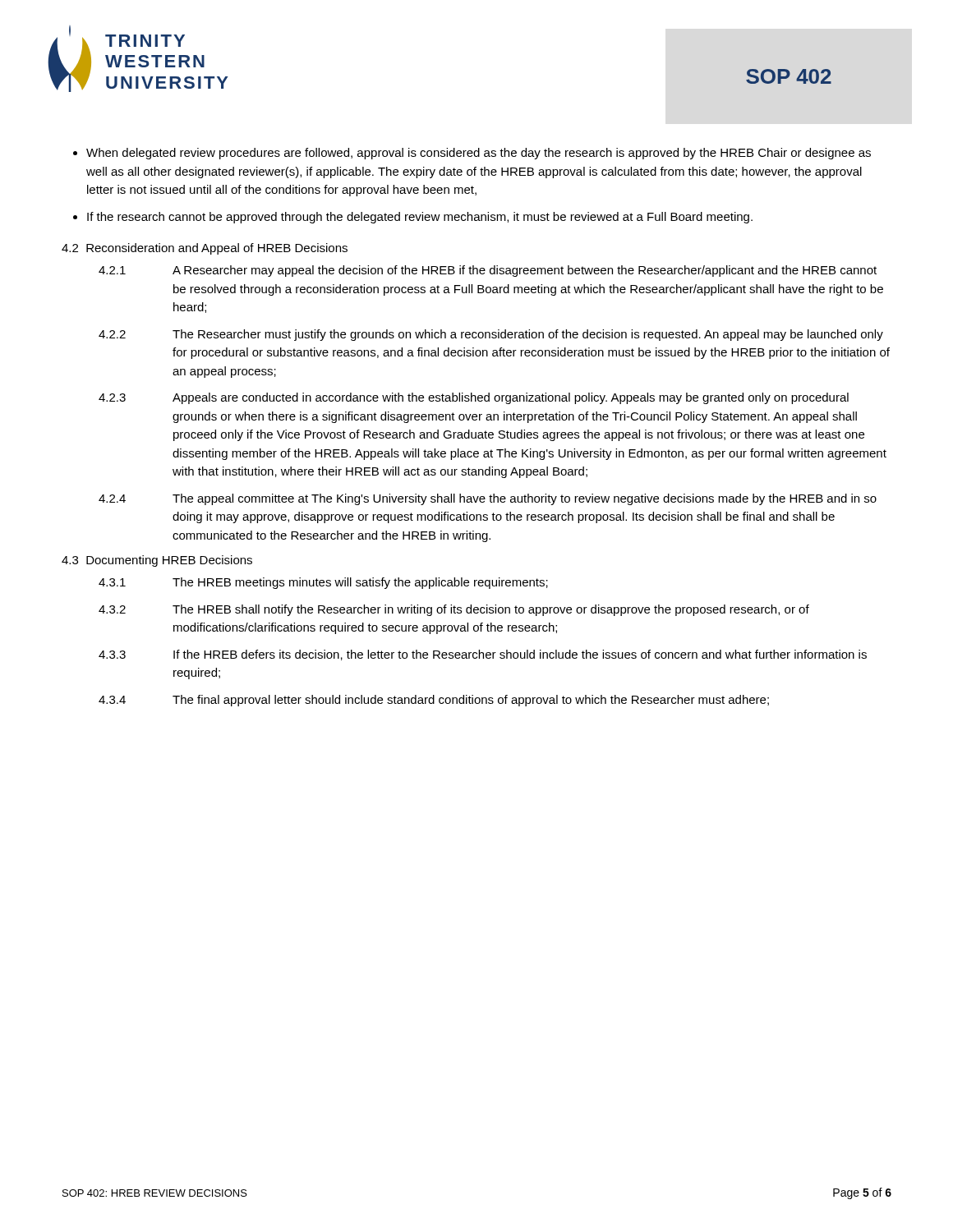
Task: Find the title
Action: (x=789, y=76)
